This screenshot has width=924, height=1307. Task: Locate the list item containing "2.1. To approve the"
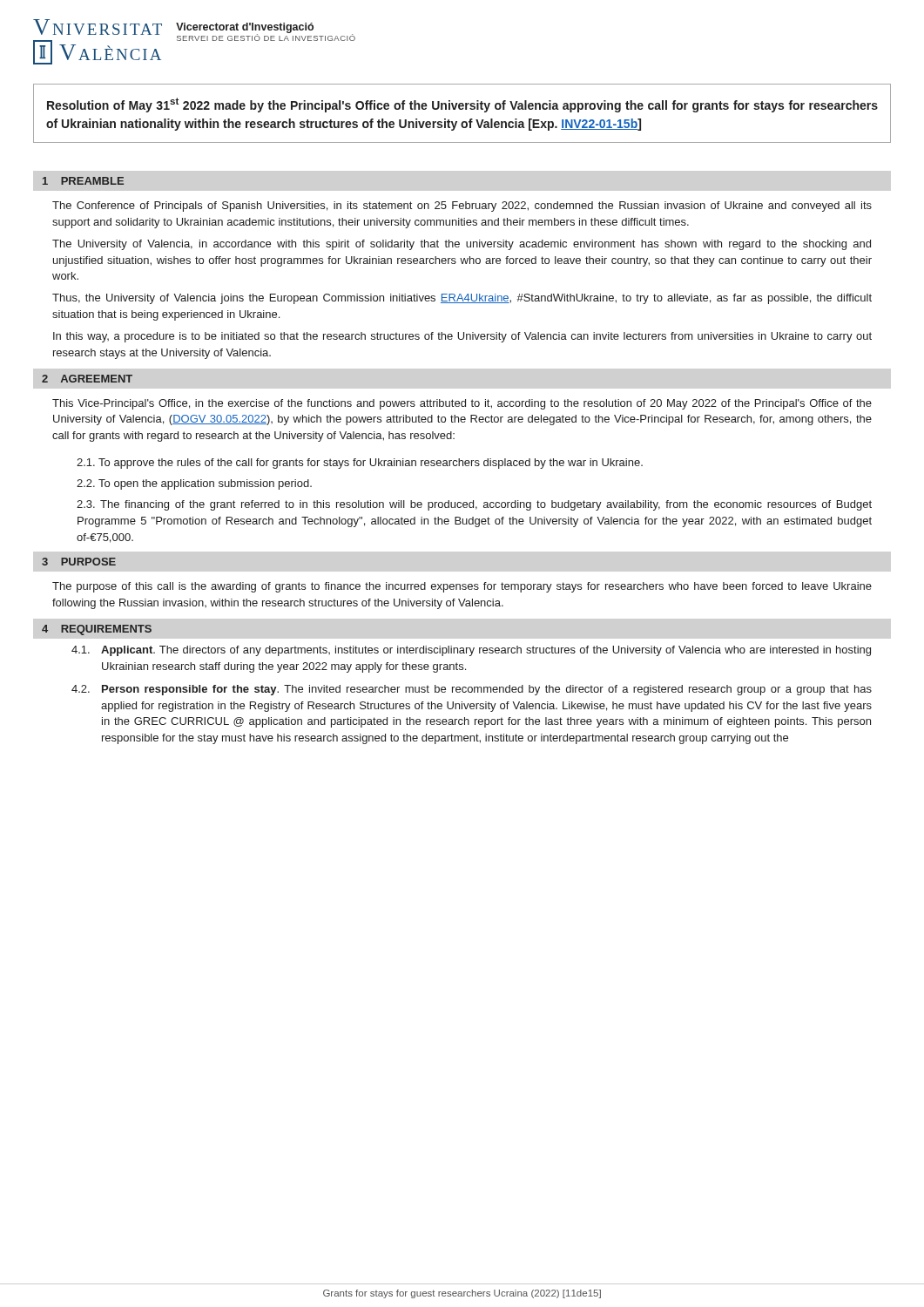360,462
